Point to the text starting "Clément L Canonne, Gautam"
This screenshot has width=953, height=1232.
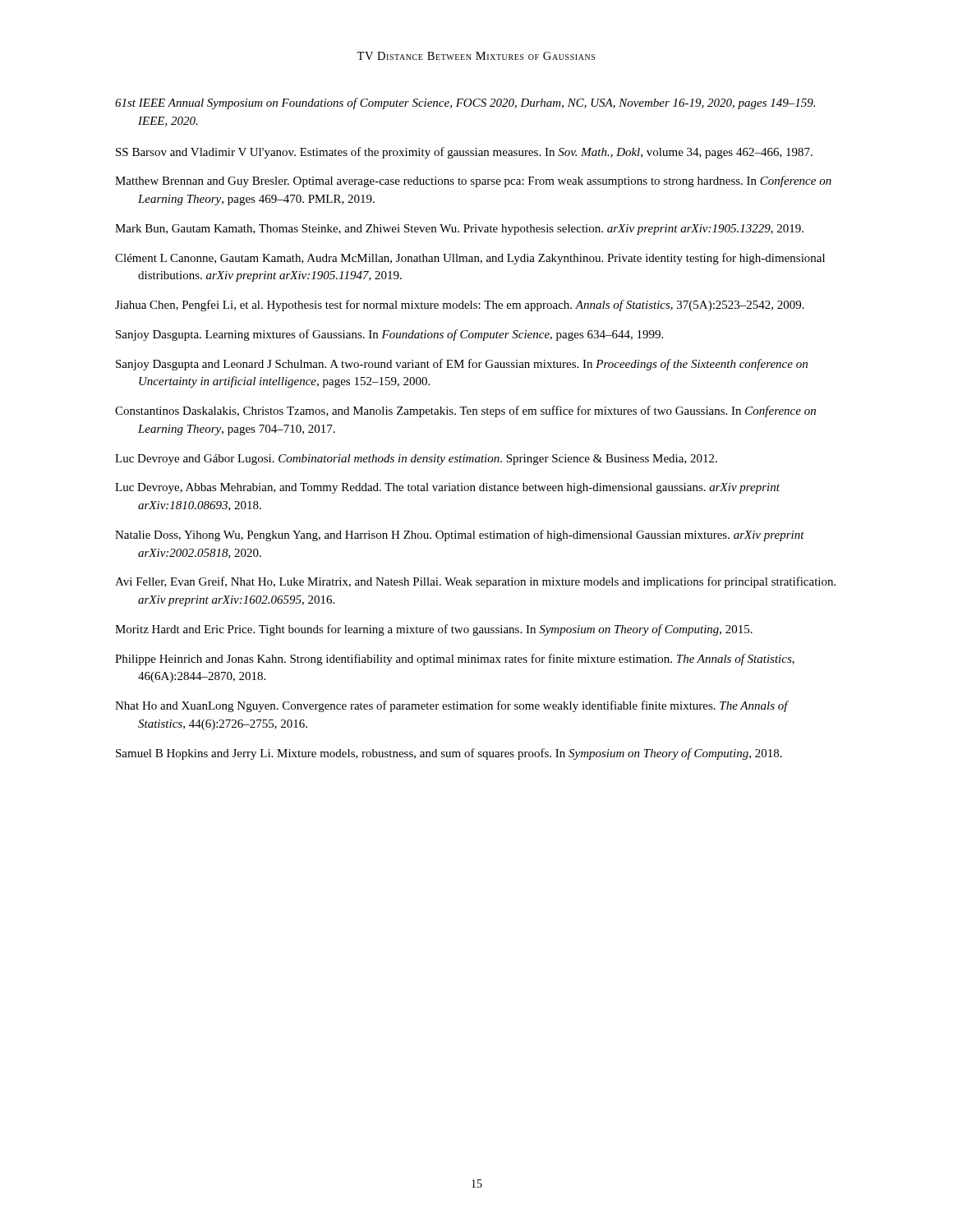470,266
